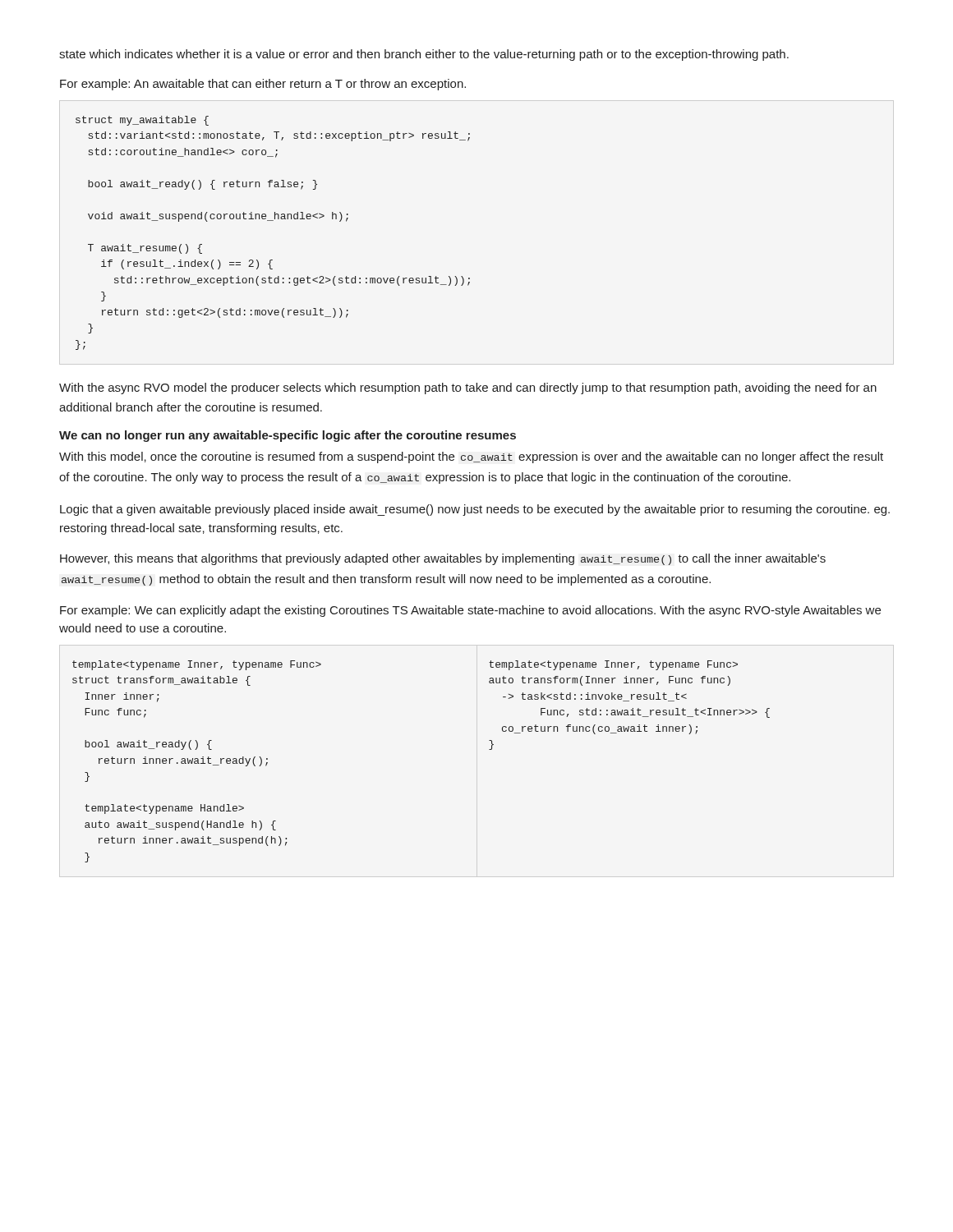The height and width of the screenshot is (1232, 953).
Task: Point to the block beginning "However, this means"
Action: 443,569
